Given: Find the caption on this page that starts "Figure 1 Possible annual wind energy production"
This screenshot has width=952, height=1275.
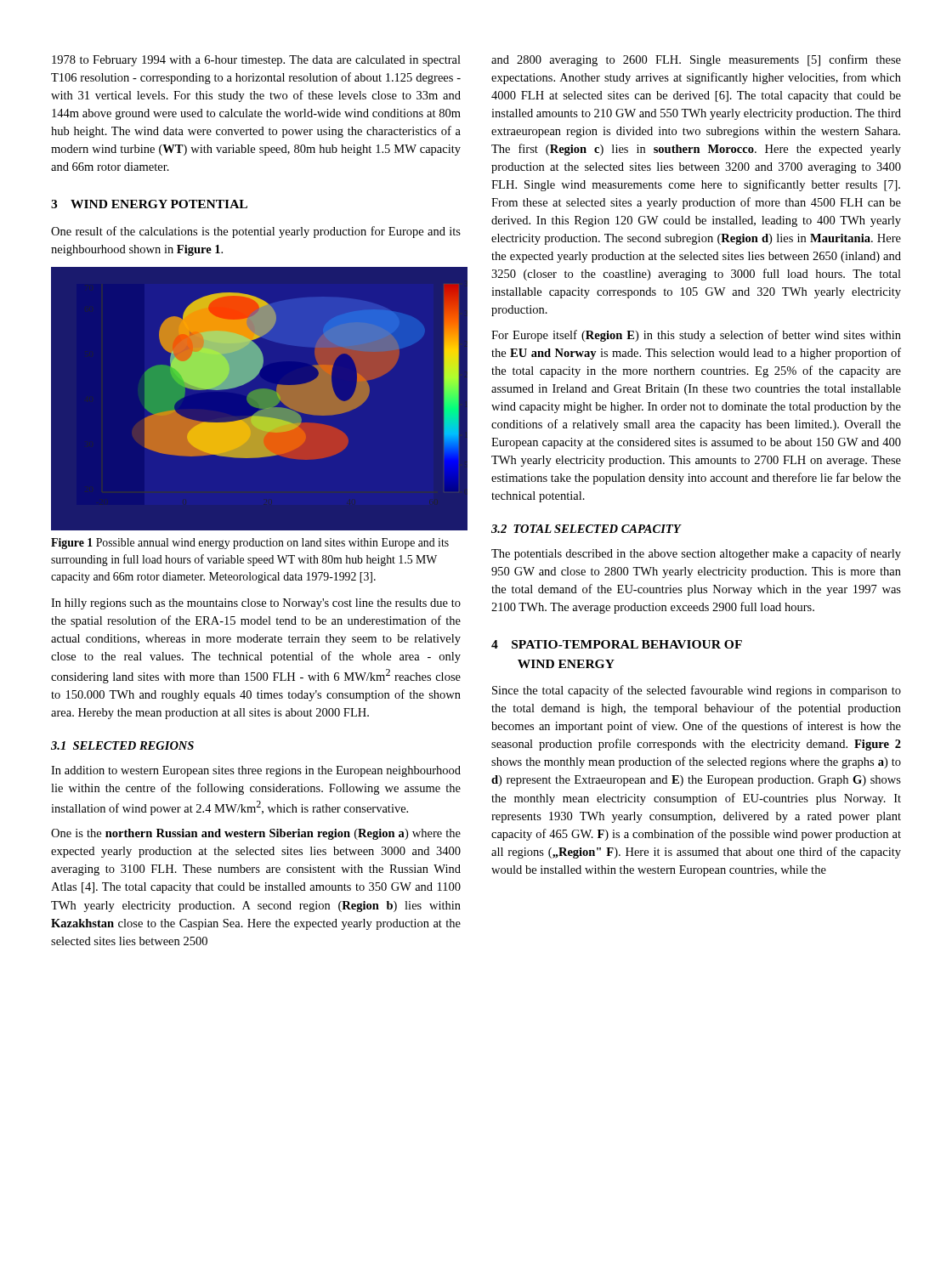Looking at the screenshot, I should (250, 559).
